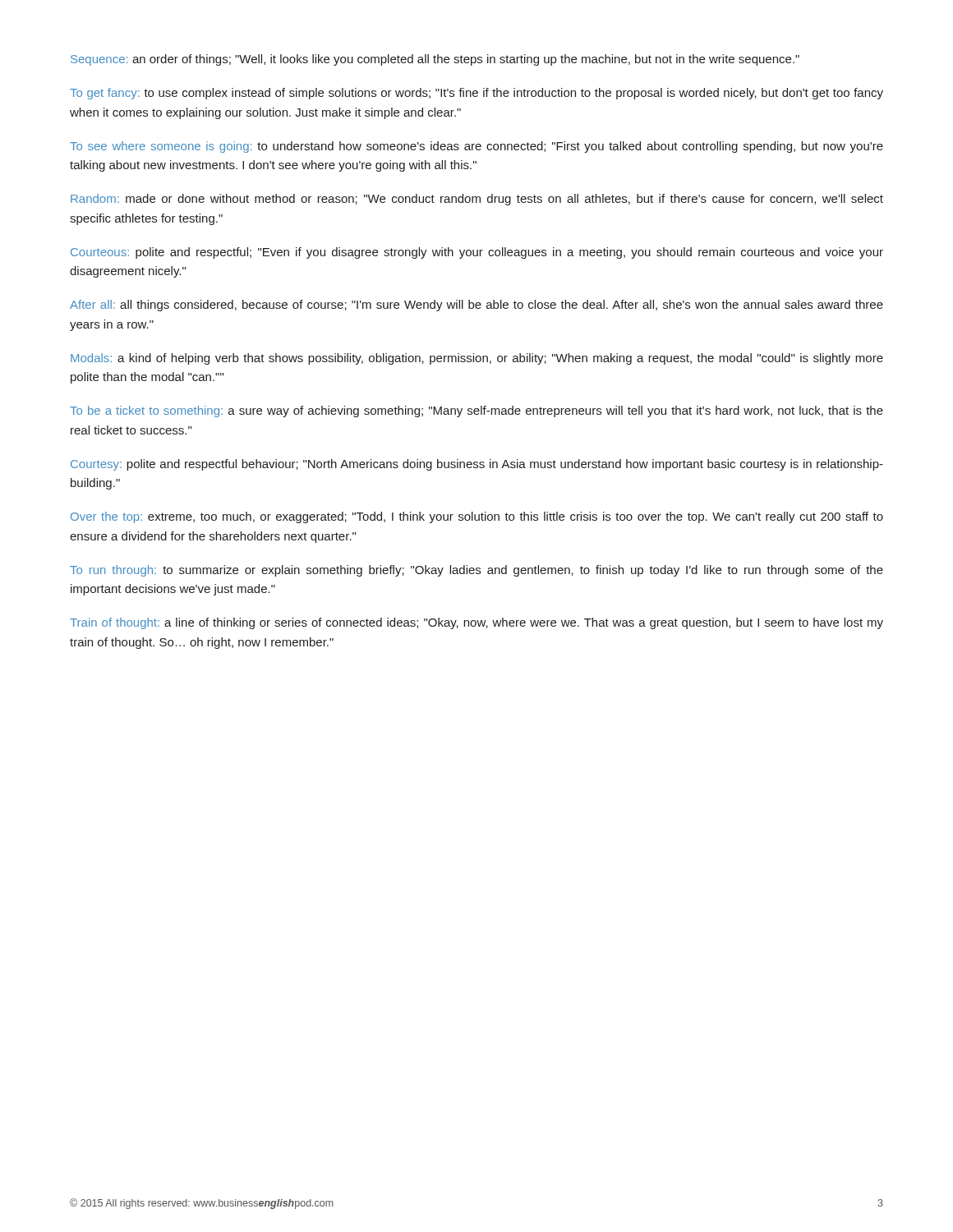The width and height of the screenshot is (953, 1232).
Task: Find the passage starting "To be a ticket to something: a"
Action: [476, 420]
